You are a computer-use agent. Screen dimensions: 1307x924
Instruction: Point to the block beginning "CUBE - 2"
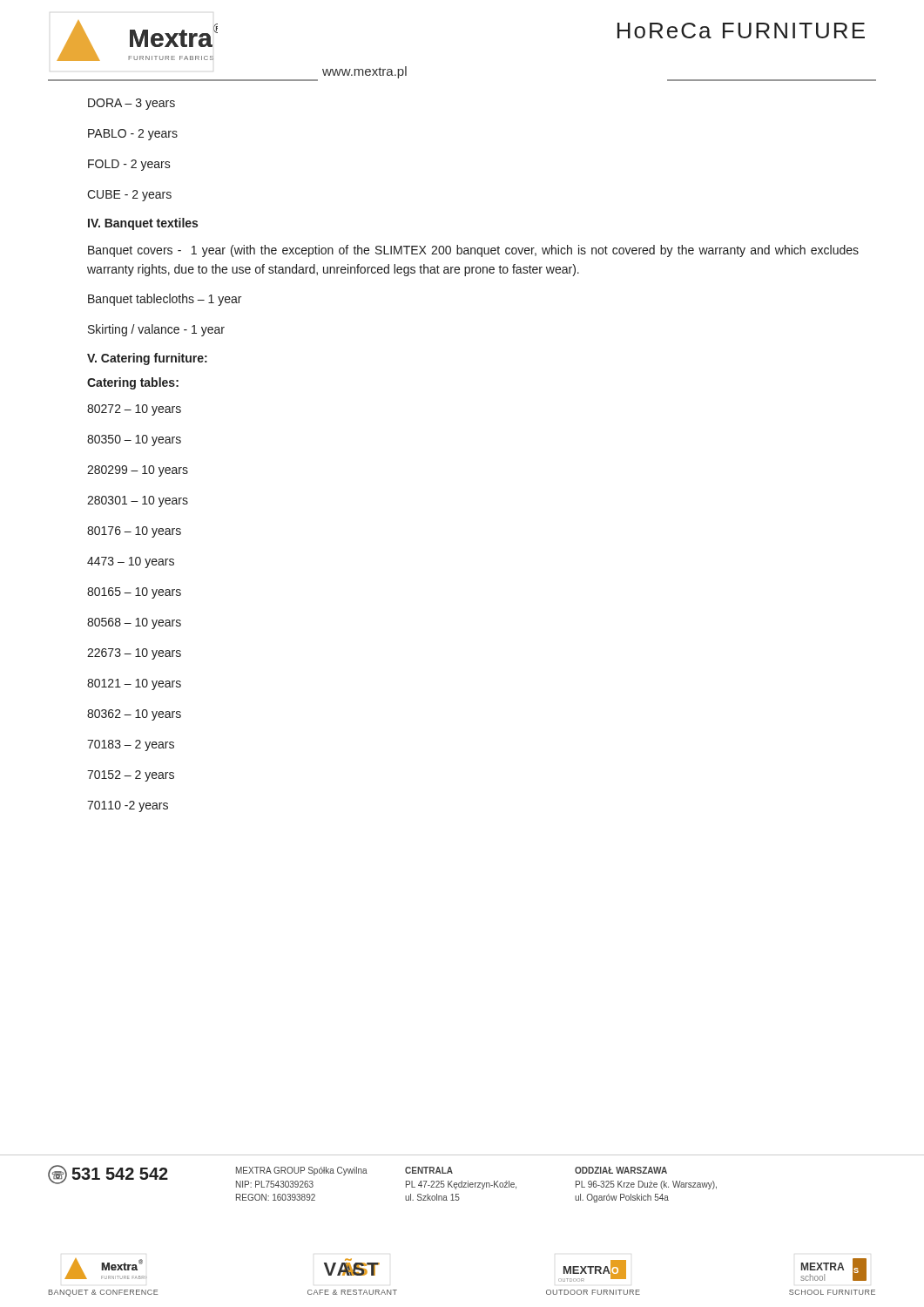tap(129, 194)
